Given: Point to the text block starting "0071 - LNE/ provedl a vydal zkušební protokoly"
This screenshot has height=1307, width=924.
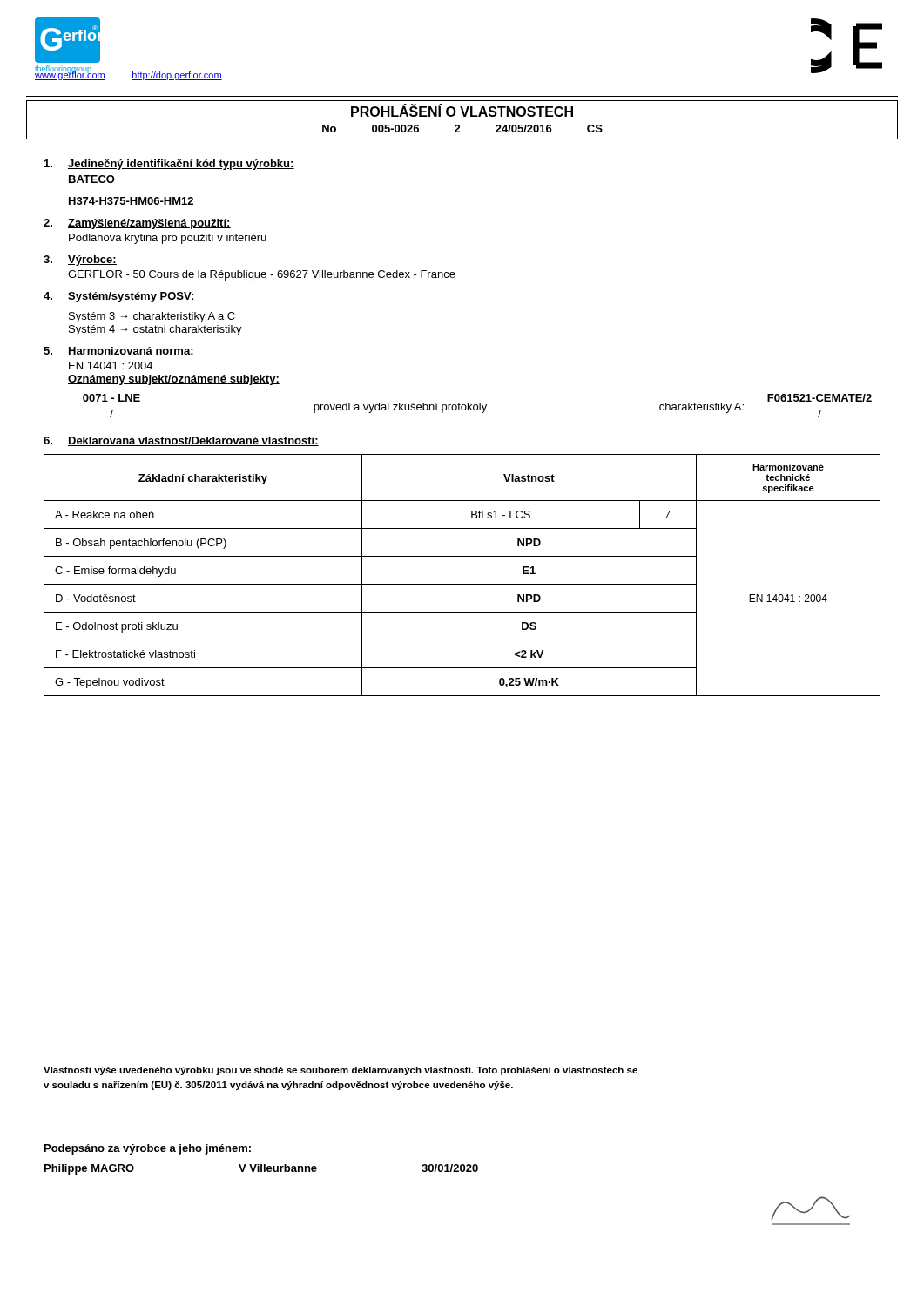Looking at the screenshot, I should coord(474,406).
